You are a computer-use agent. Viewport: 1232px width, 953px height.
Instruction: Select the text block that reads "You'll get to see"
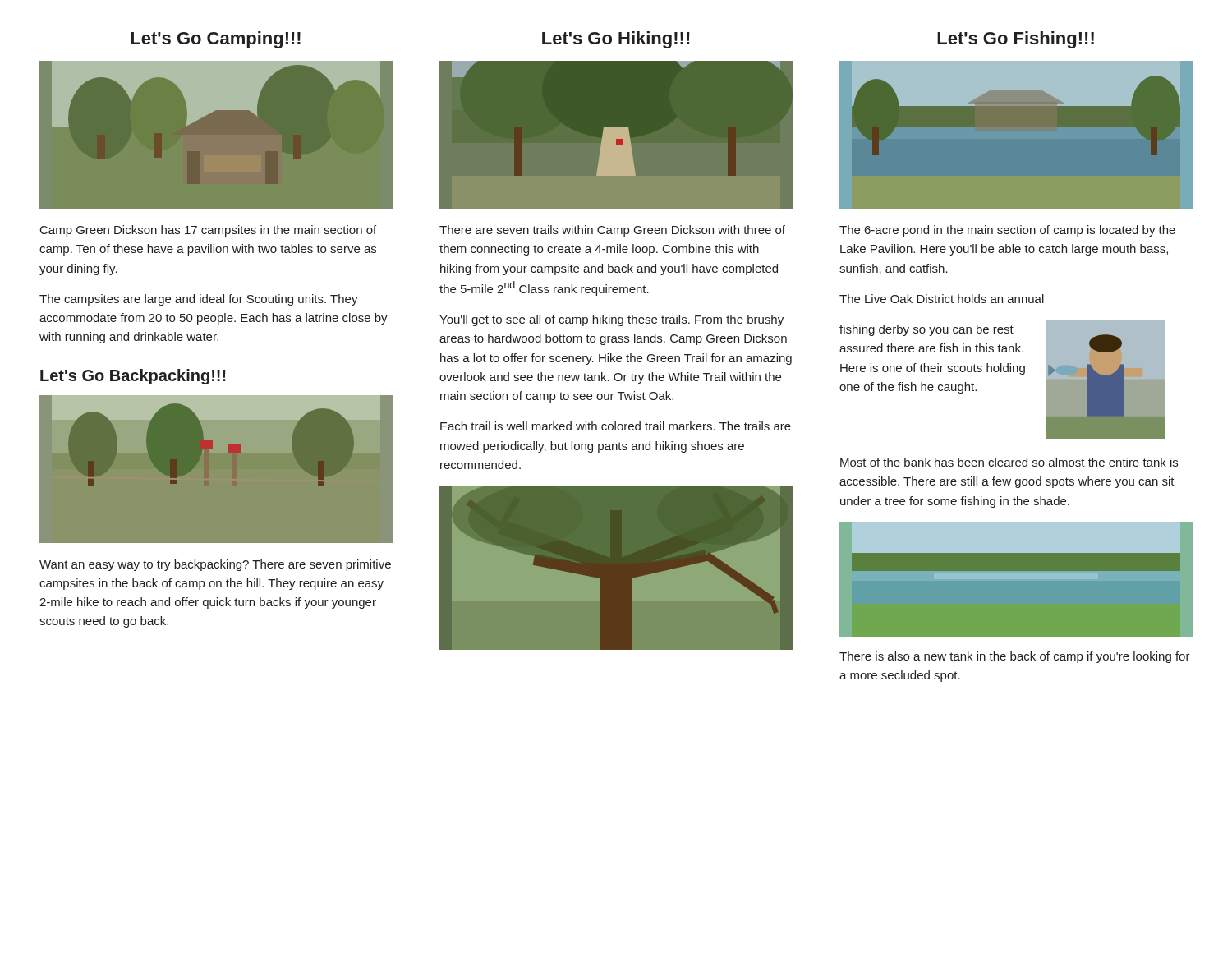pyautogui.click(x=616, y=357)
